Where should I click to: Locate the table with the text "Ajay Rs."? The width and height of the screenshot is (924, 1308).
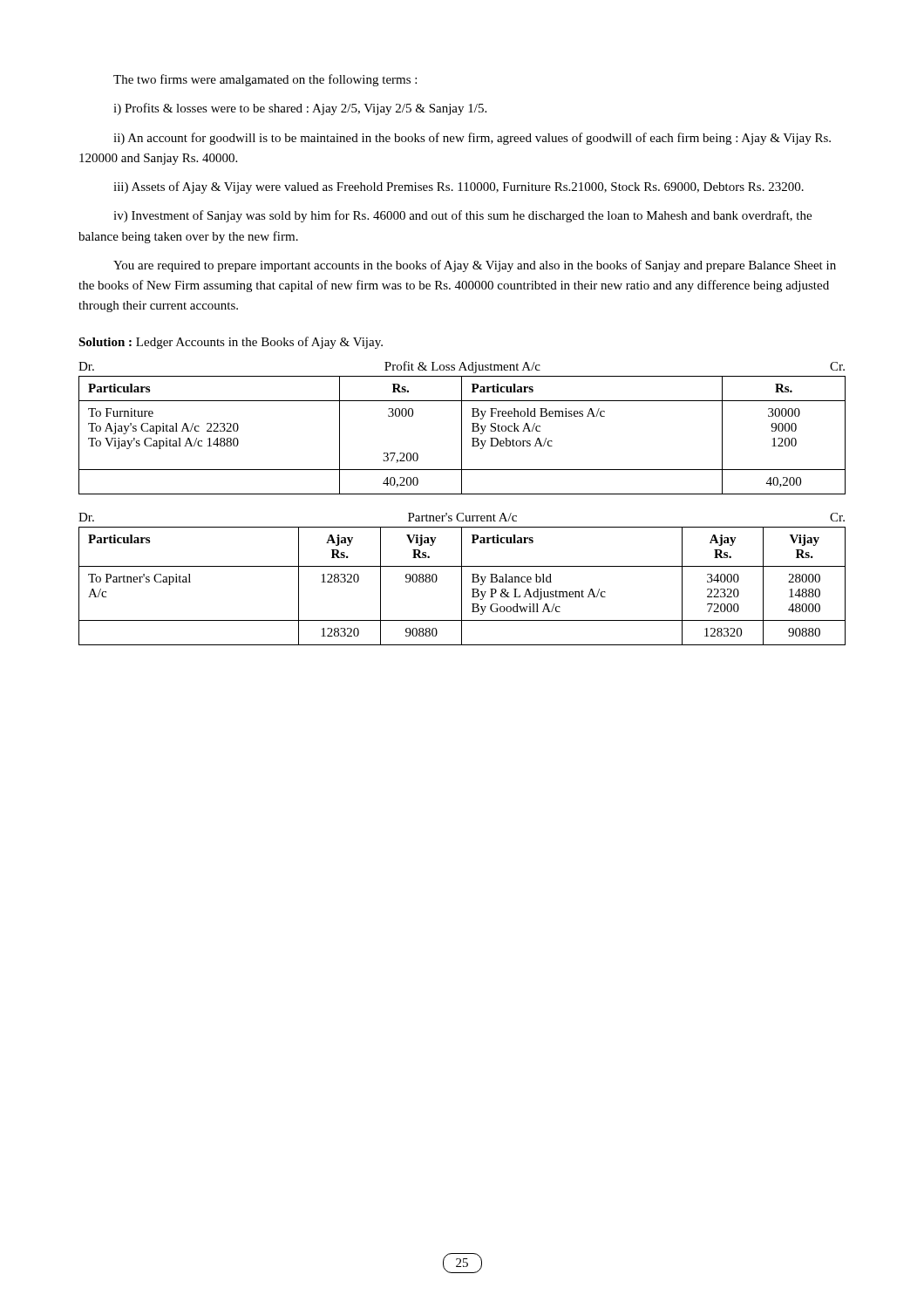[x=462, y=577]
